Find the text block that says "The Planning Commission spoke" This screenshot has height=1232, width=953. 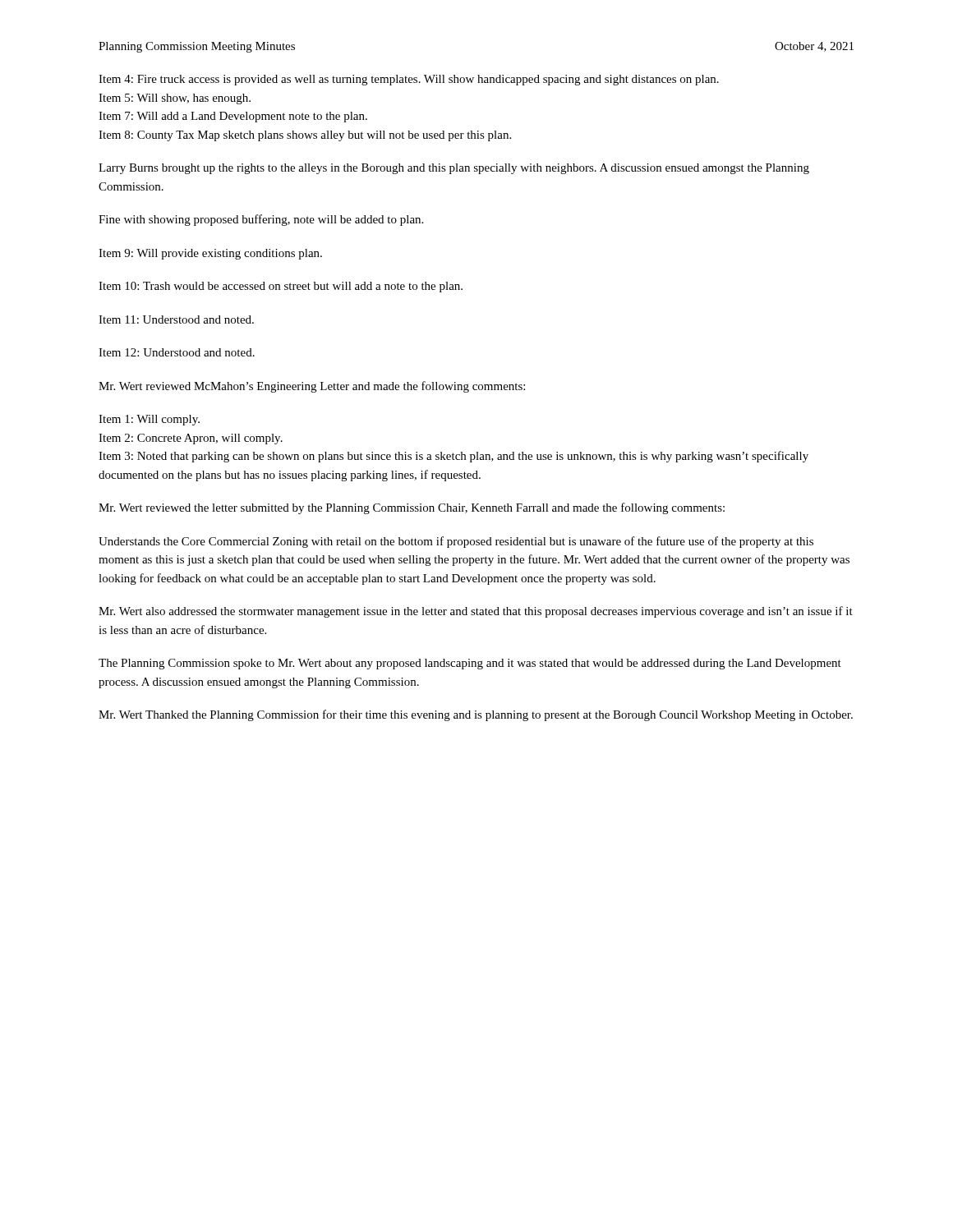click(470, 672)
